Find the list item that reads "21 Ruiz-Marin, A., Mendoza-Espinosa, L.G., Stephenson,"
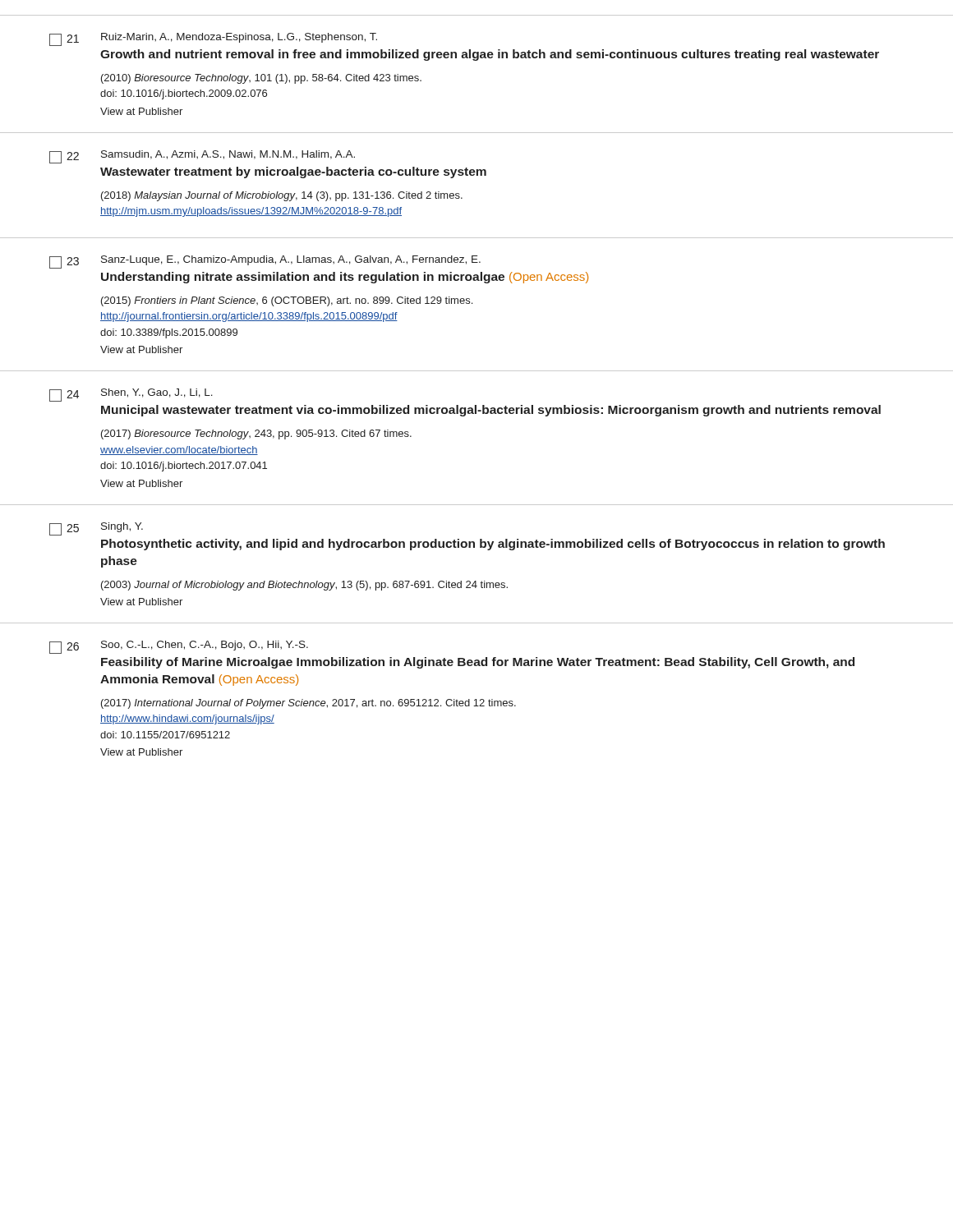The image size is (953, 1232). [x=213, y=39]
